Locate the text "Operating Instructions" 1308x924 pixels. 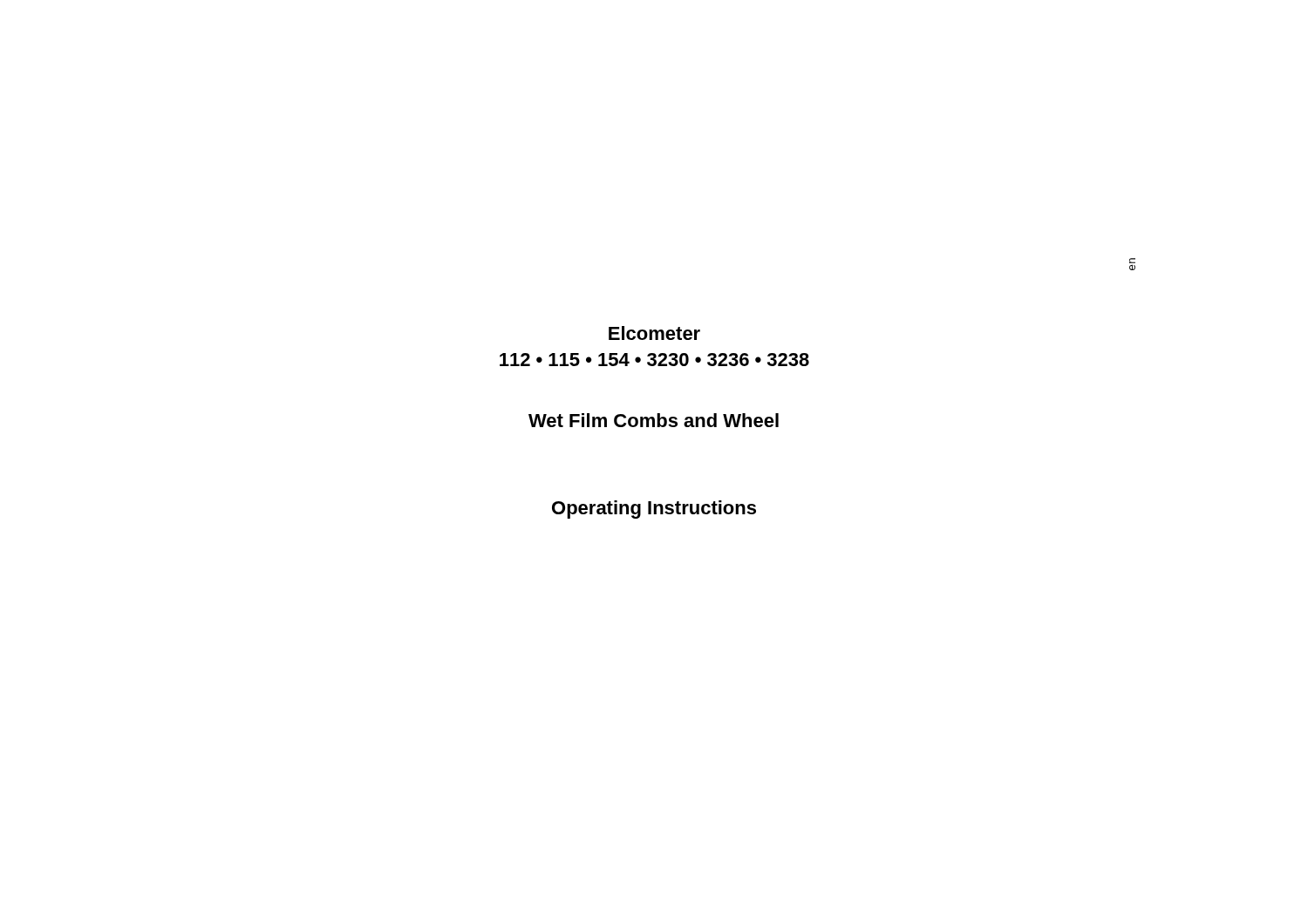pos(654,508)
